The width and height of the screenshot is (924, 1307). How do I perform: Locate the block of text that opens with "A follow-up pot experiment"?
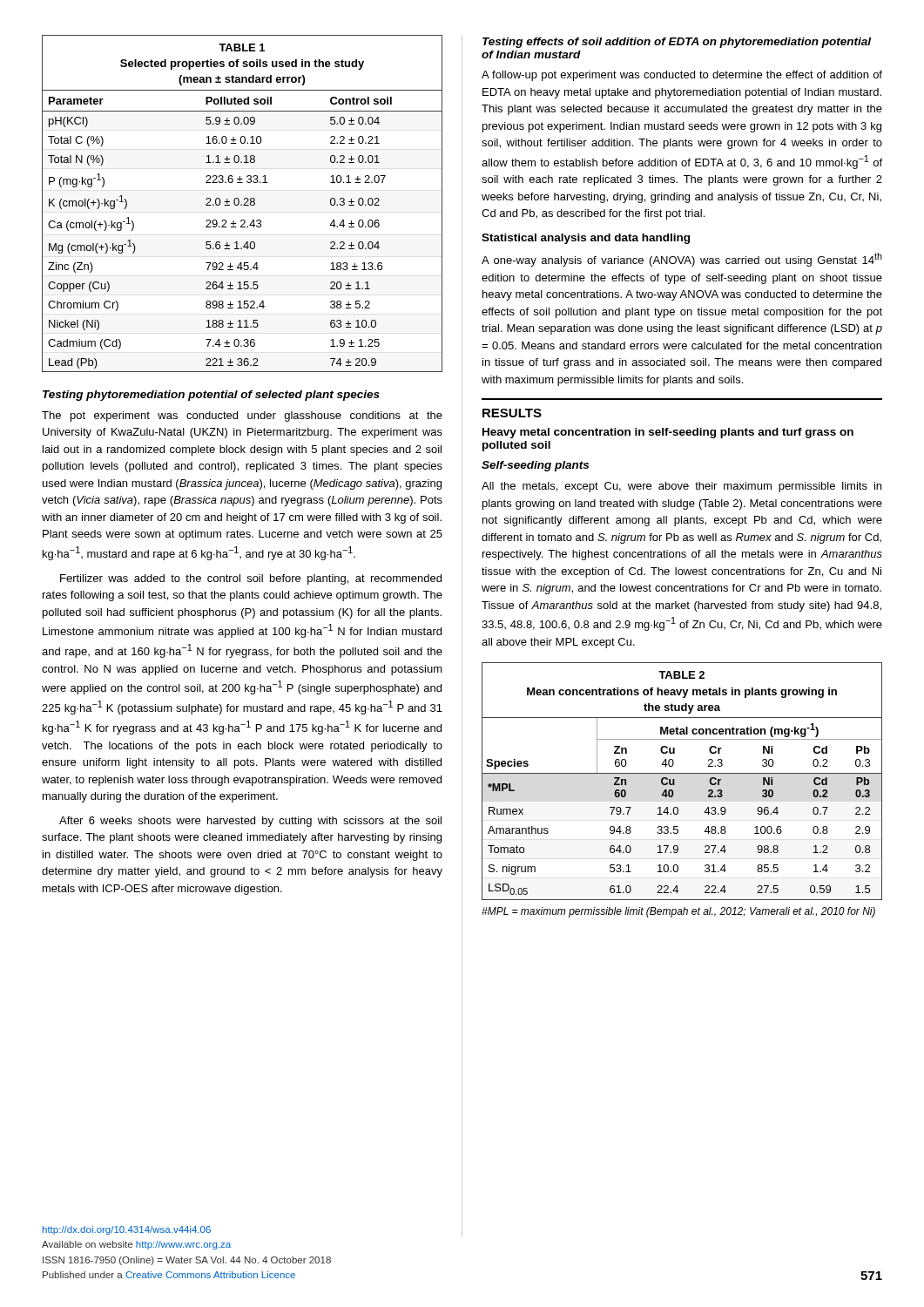pos(682,144)
